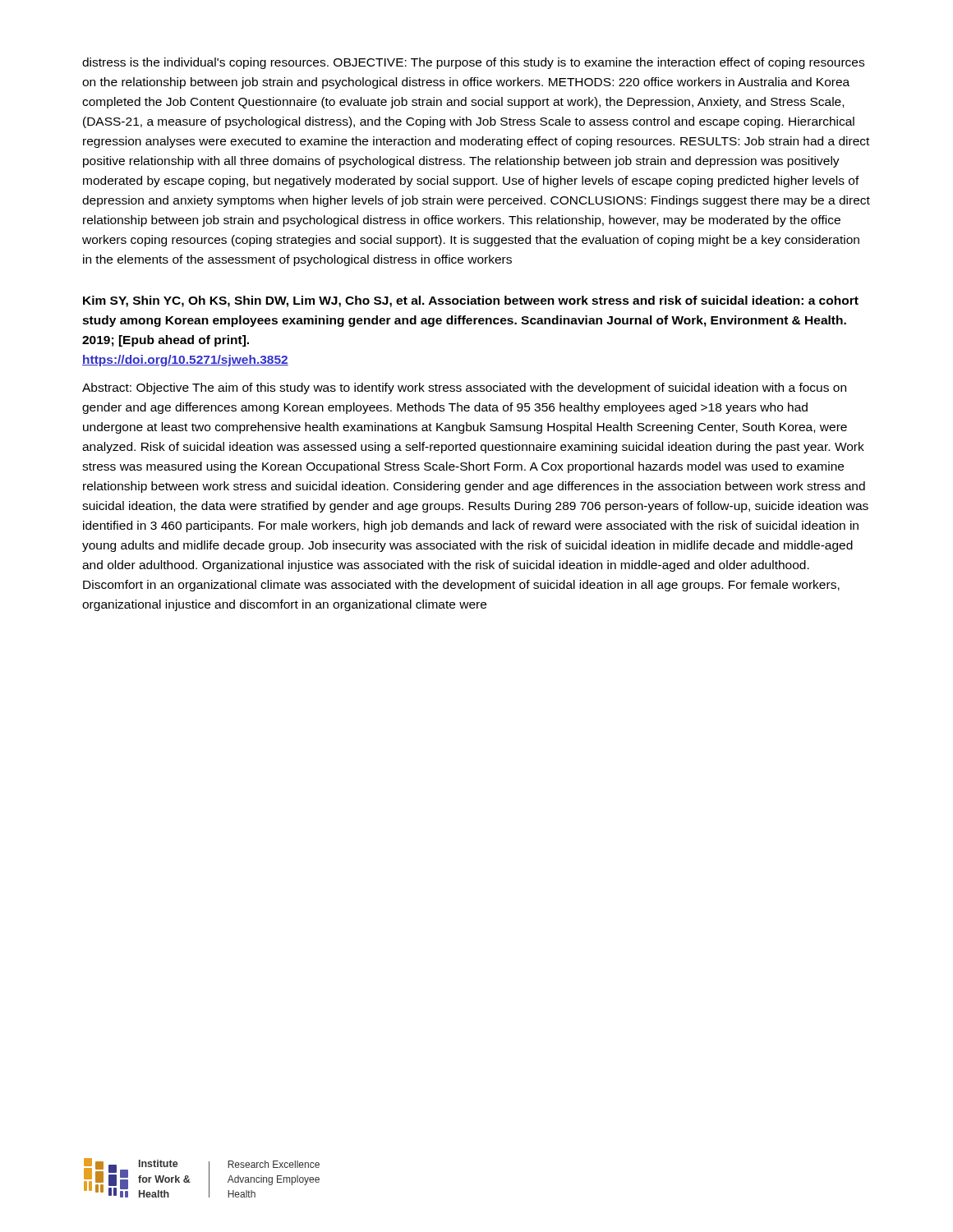Locate the logo

[201, 1179]
